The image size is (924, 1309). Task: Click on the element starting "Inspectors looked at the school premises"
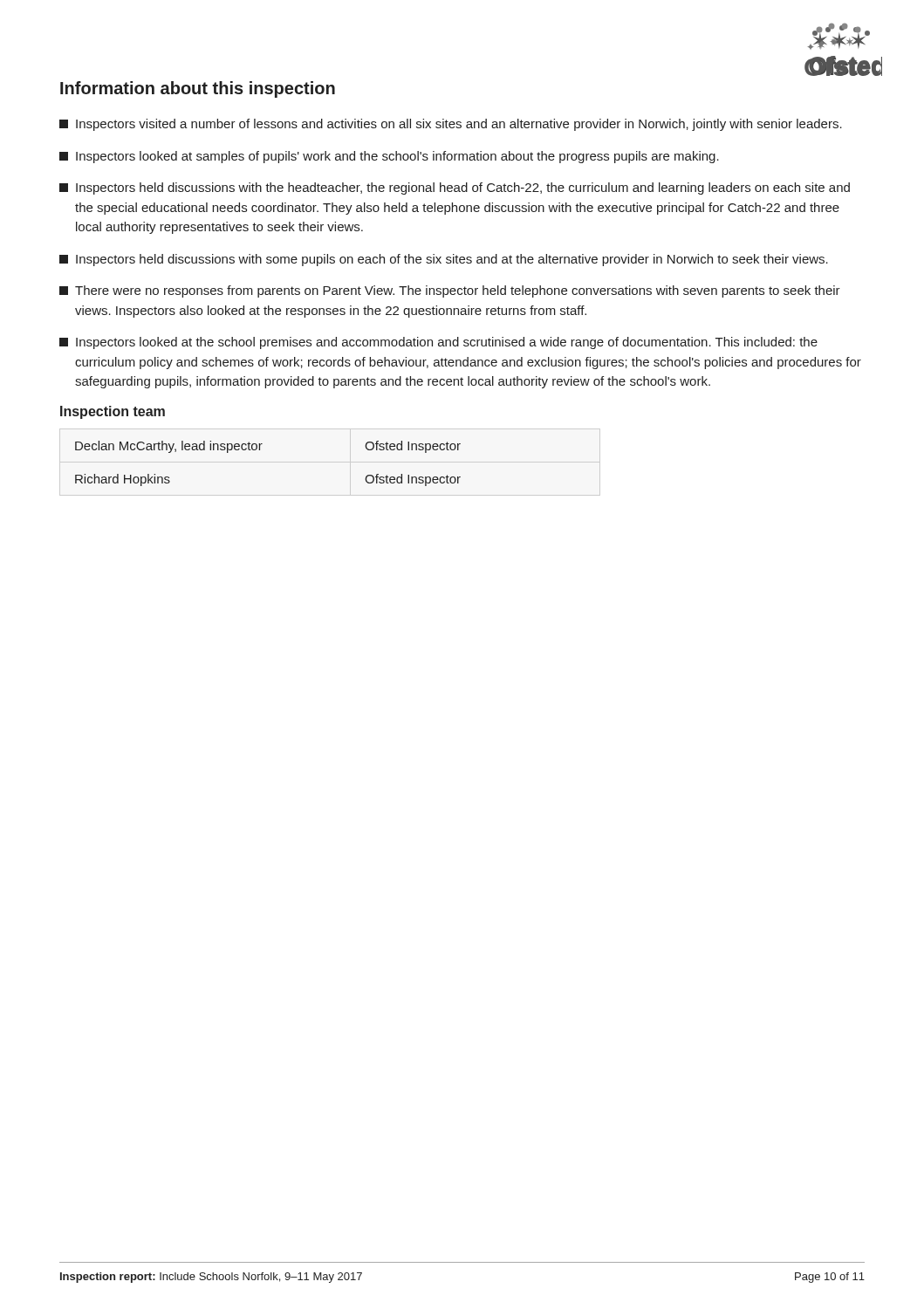click(x=462, y=362)
